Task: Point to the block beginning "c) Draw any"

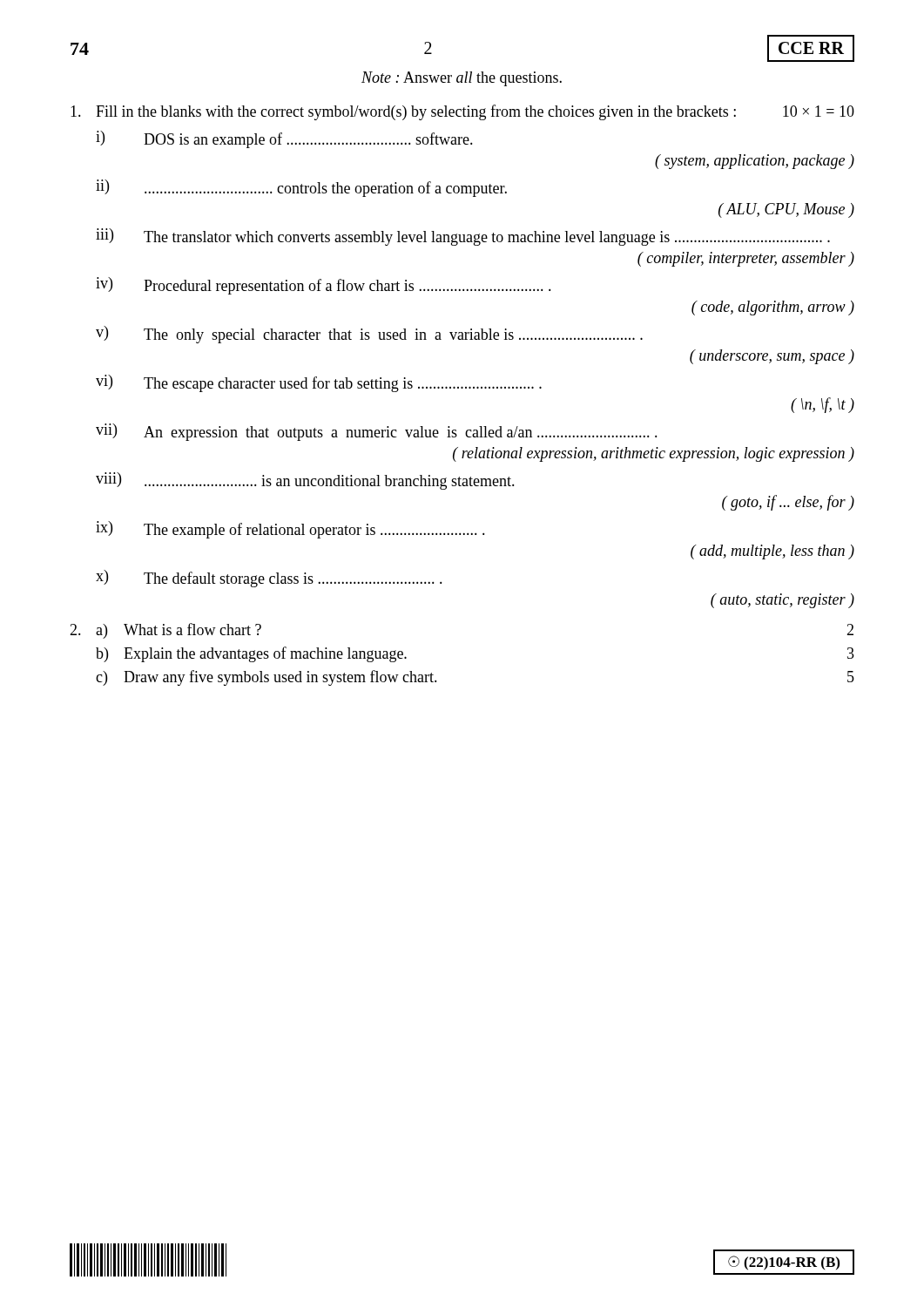Action: [288, 678]
